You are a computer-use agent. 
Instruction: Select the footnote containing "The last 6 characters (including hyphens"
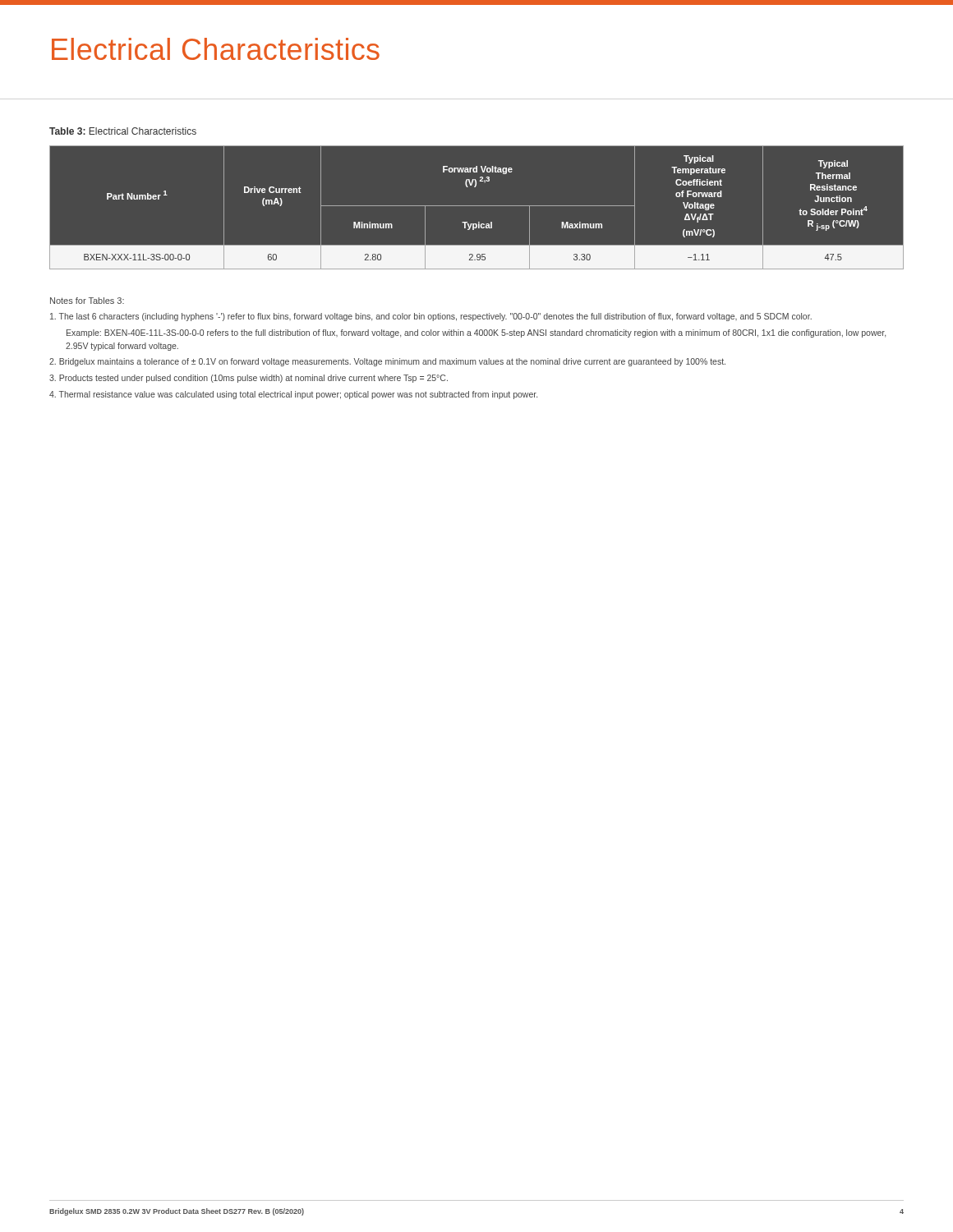[431, 316]
